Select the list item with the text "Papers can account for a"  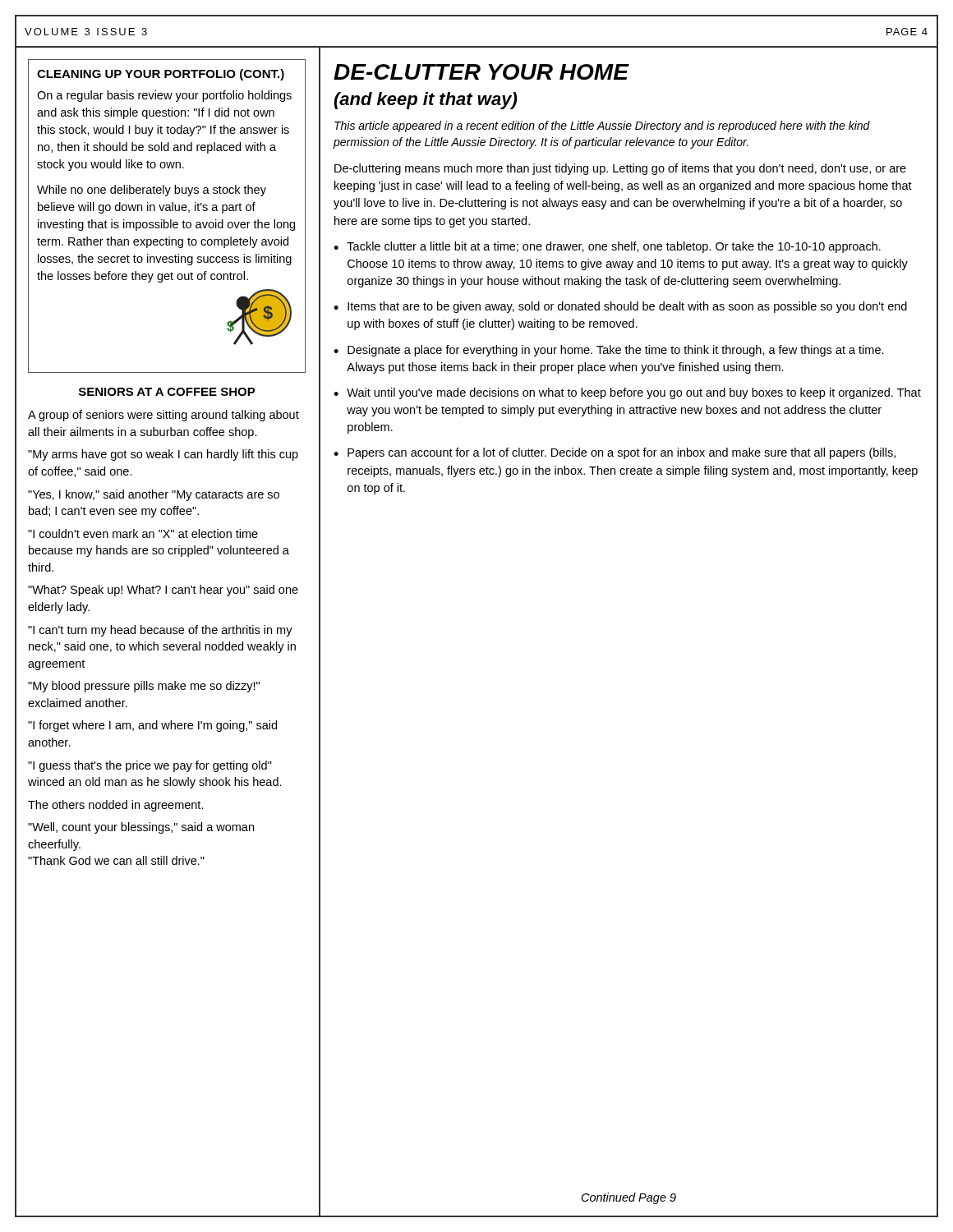click(x=635, y=471)
